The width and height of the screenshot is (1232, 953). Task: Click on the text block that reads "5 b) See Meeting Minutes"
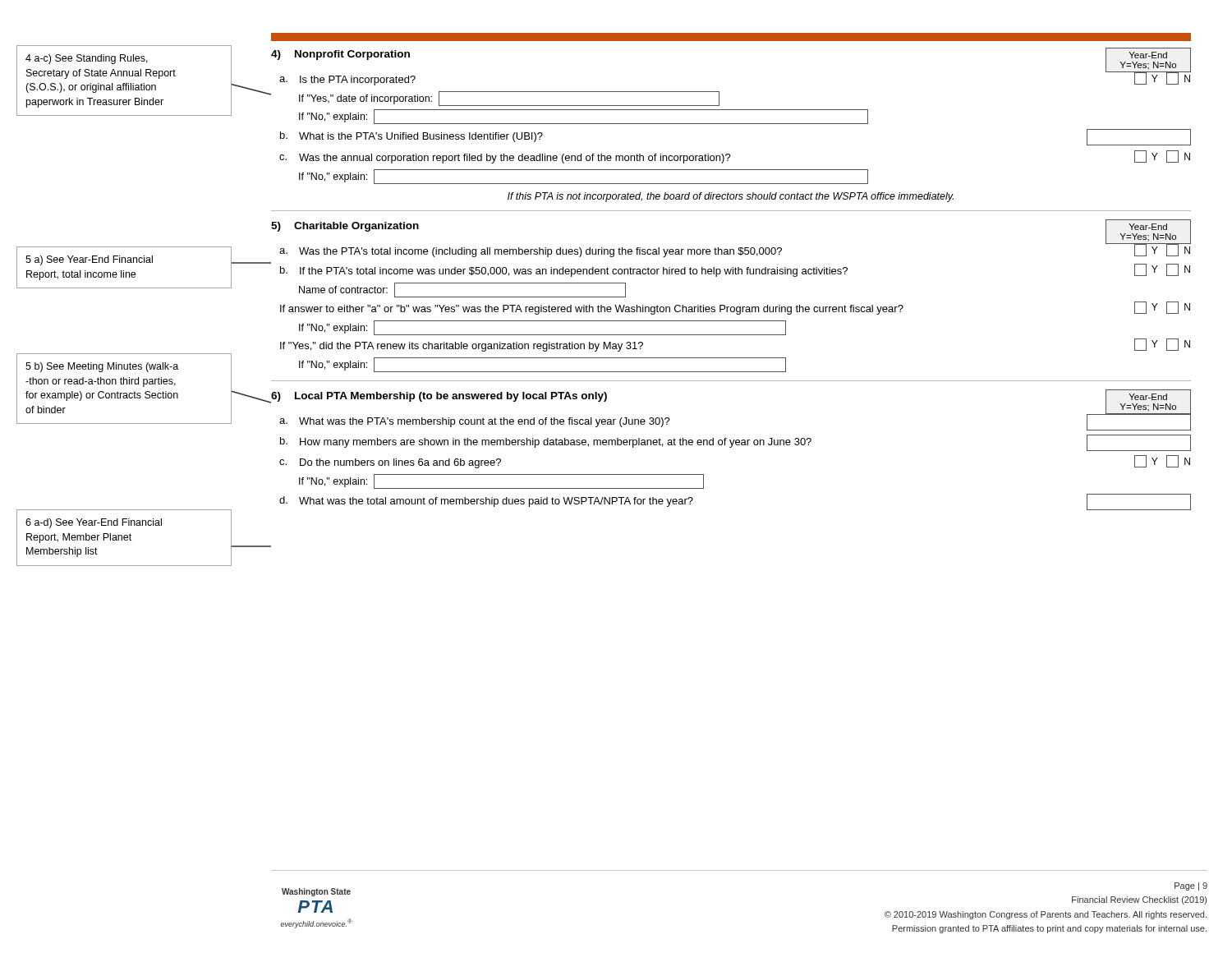click(x=102, y=388)
